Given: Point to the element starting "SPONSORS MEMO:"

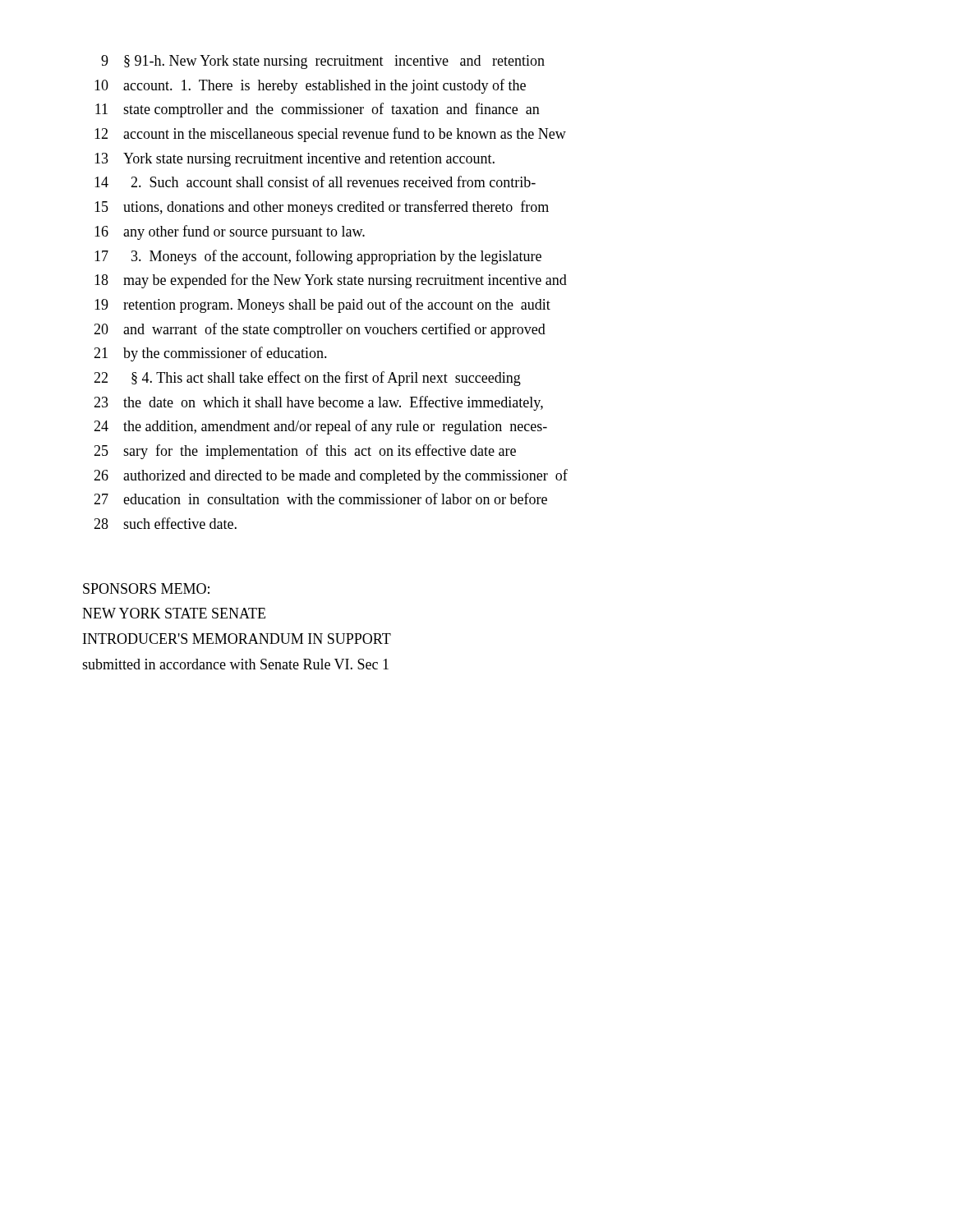Looking at the screenshot, I should (146, 589).
